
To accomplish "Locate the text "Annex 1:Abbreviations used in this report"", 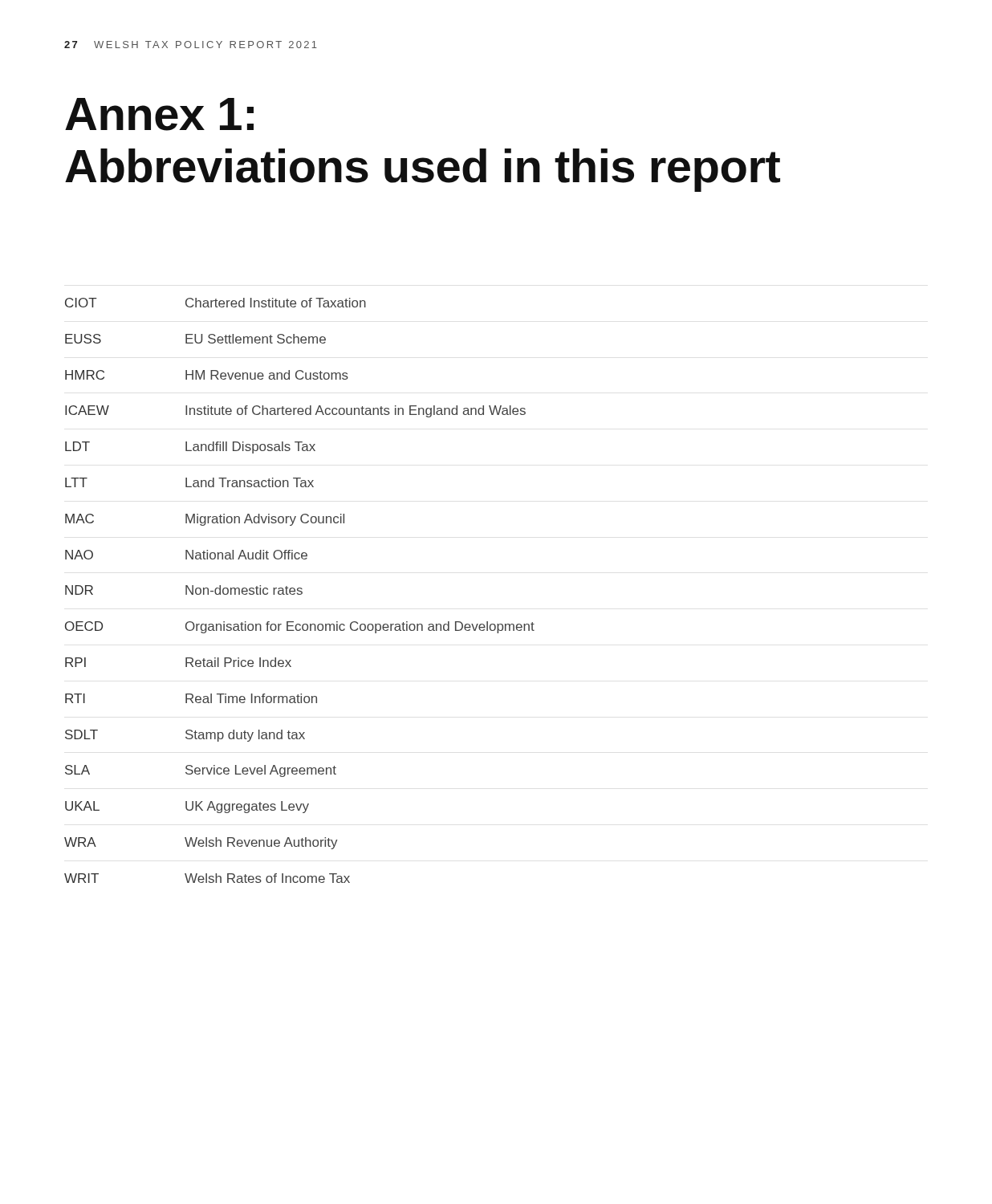I will point(496,140).
